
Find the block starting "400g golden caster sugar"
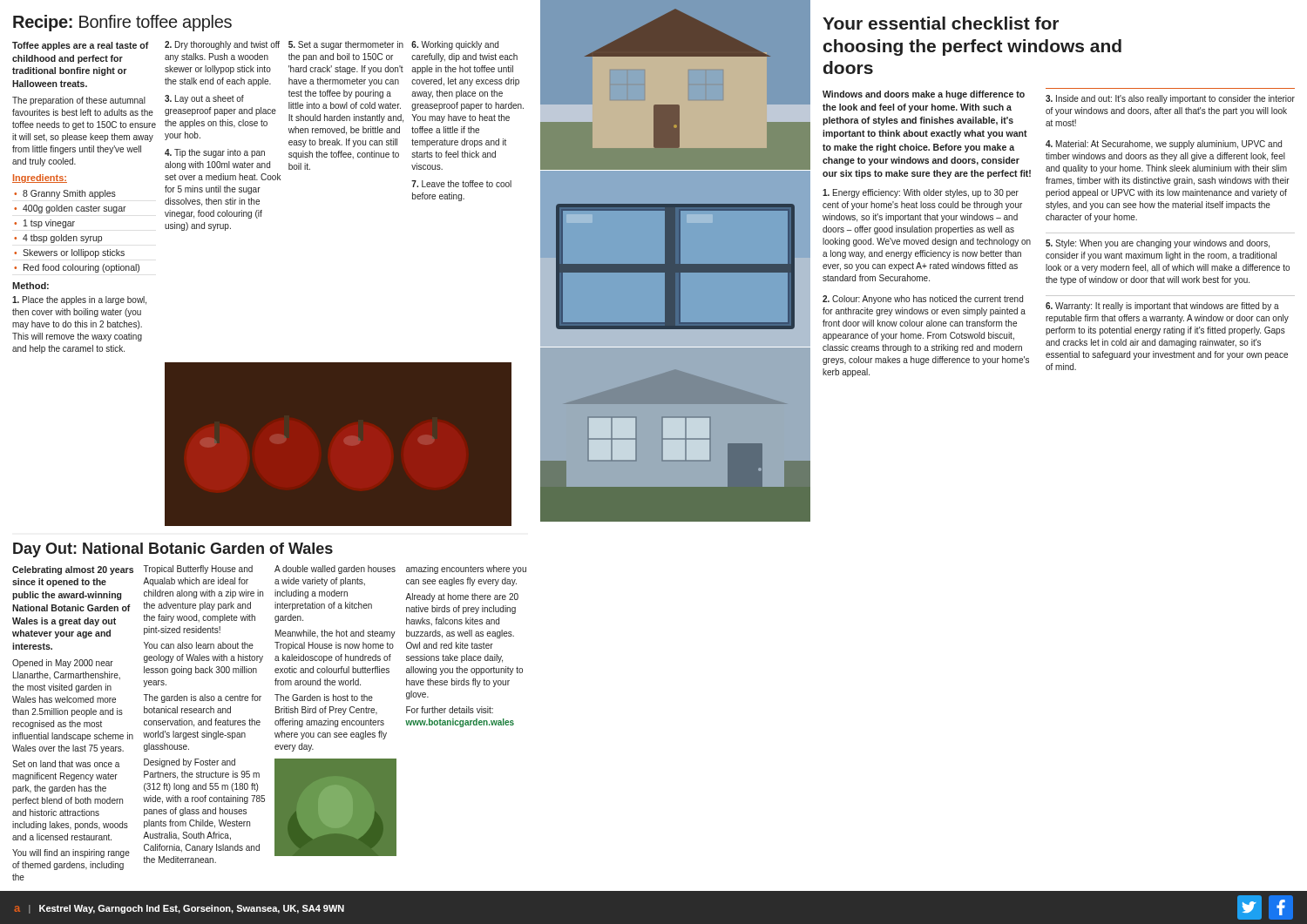tap(74, 208)
